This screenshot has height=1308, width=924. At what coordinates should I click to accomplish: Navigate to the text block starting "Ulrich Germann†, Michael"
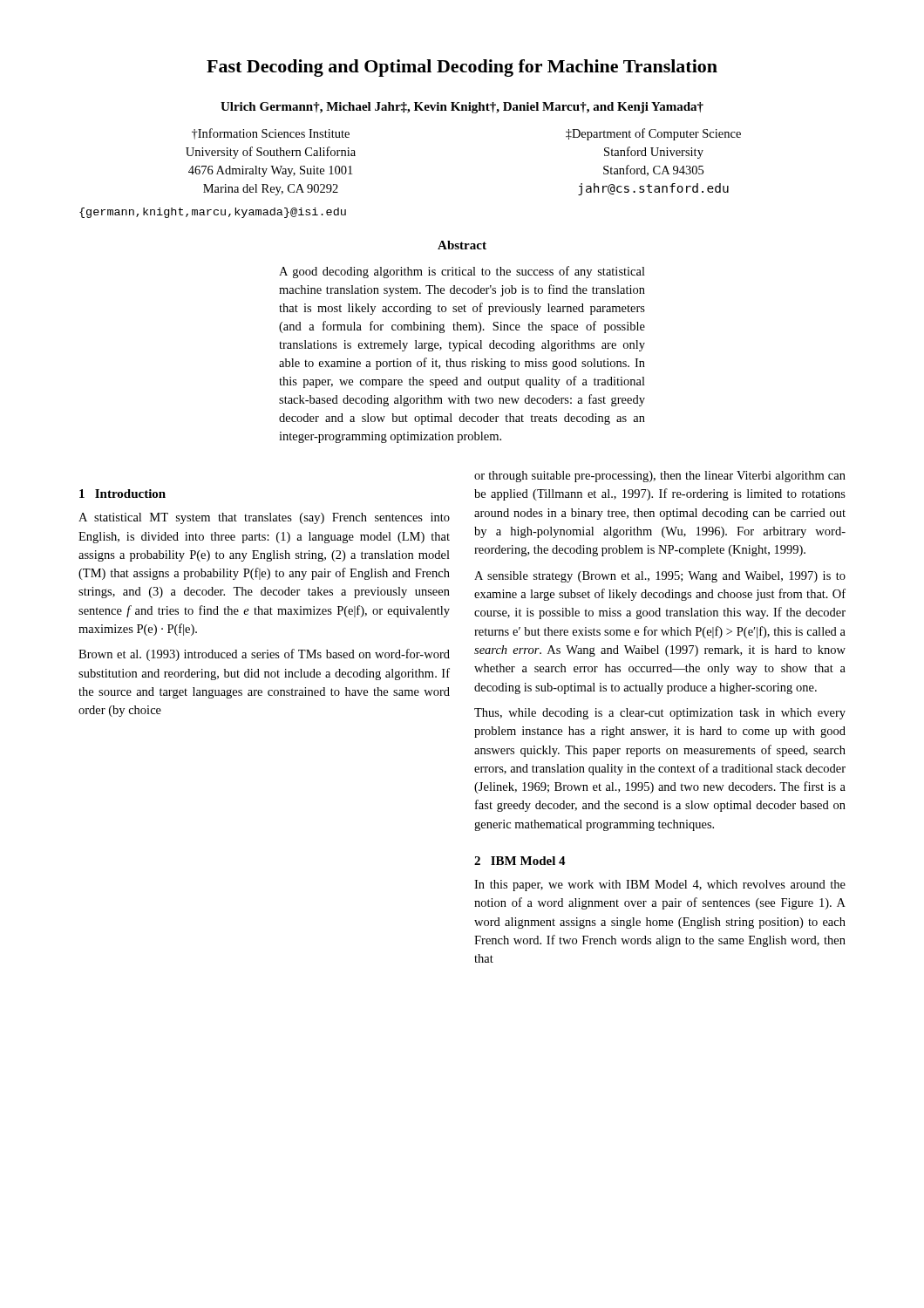[x=462, y=108]
